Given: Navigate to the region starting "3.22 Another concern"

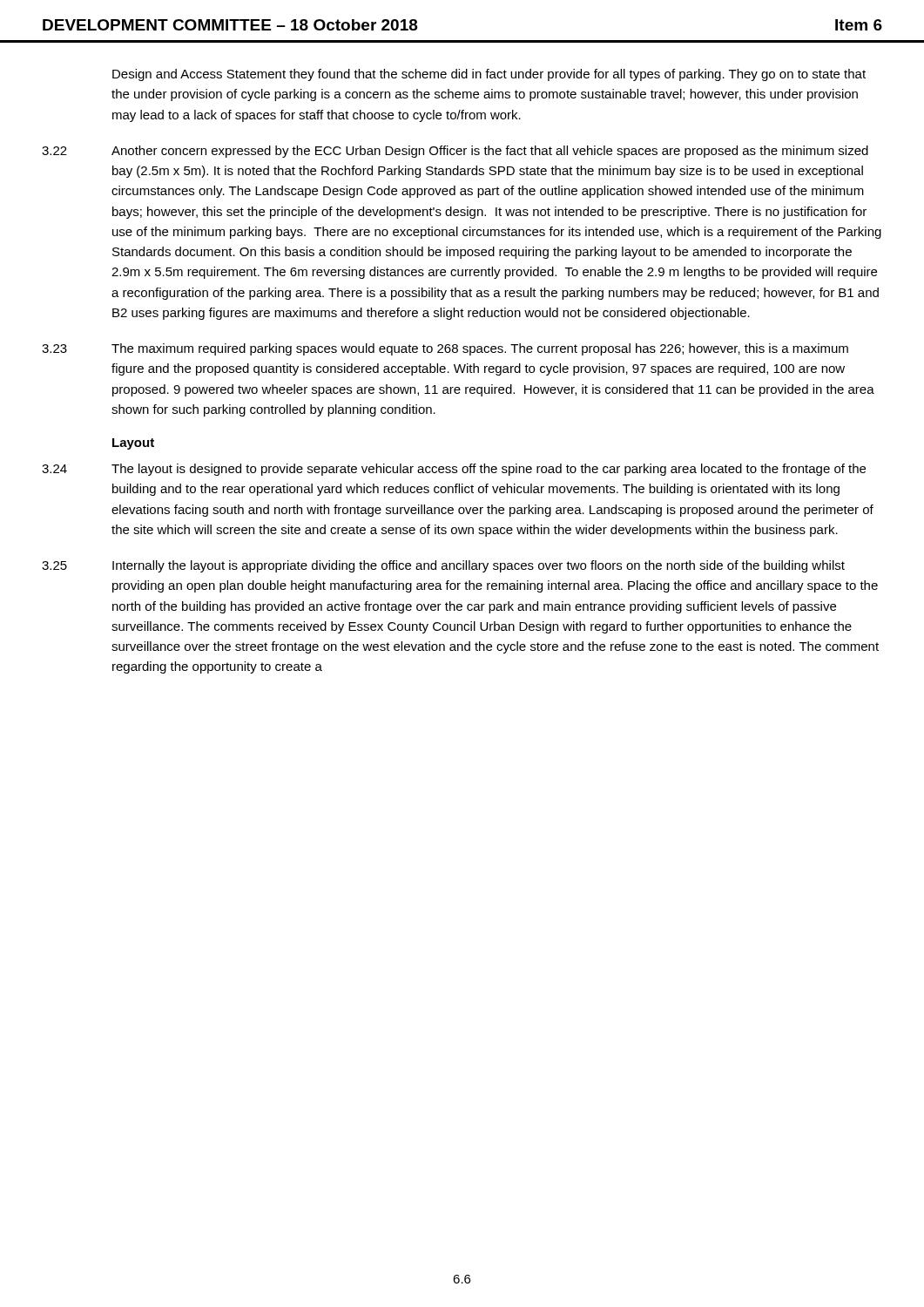Looking at the screenshot, I should pos(462,231).
